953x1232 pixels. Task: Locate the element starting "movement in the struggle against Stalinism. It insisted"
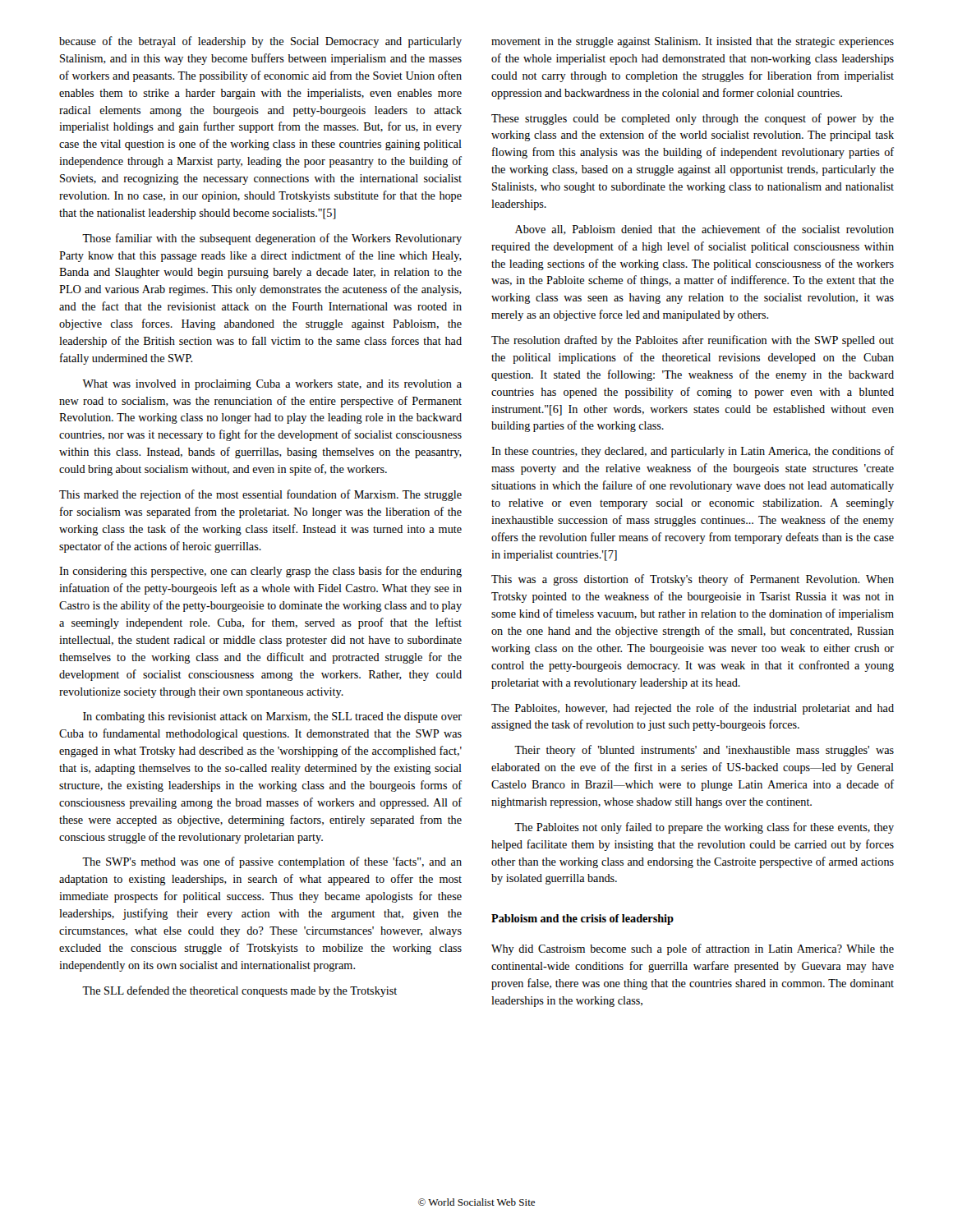[693, 67]
